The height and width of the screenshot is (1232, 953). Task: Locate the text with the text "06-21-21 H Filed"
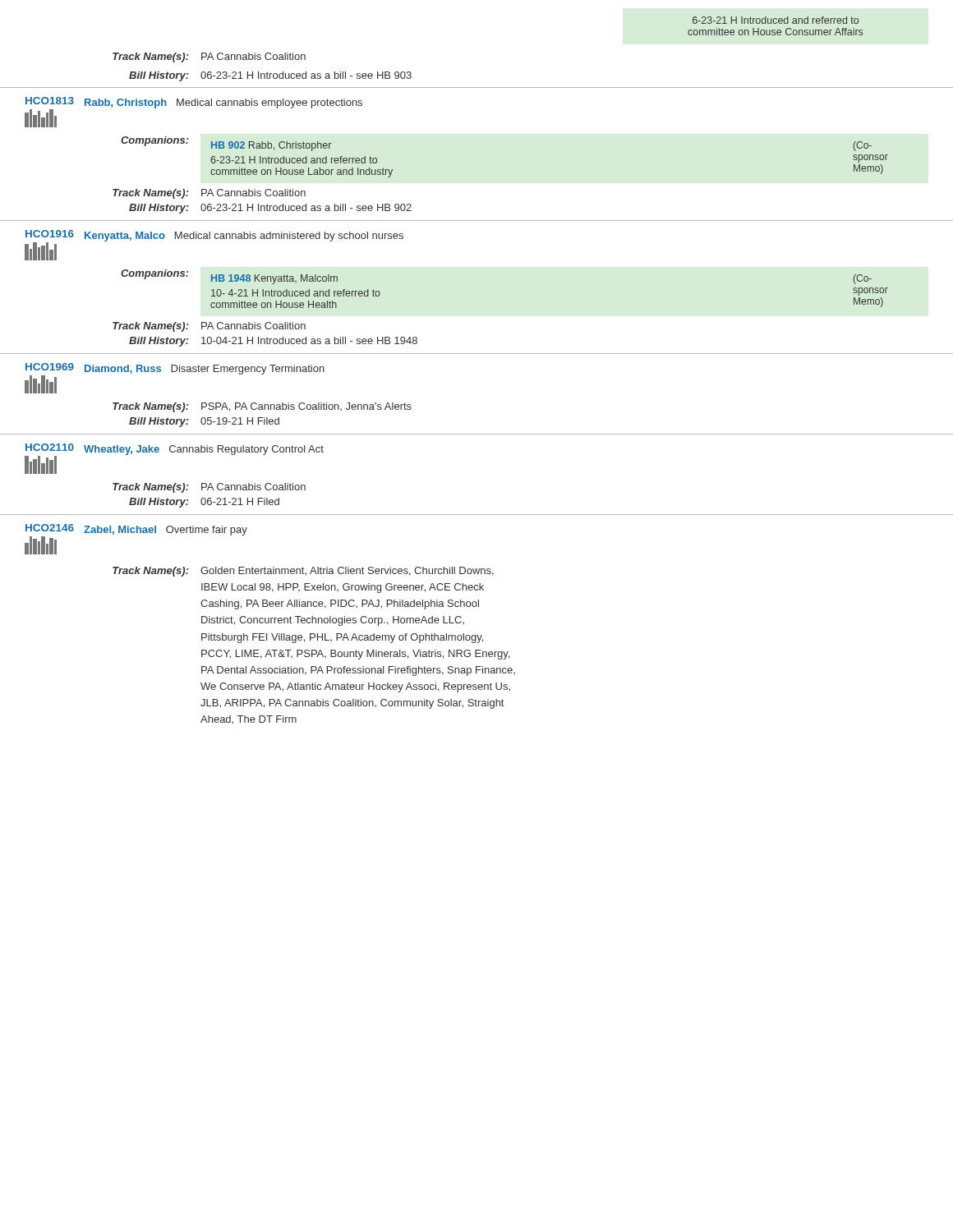coord(240,501)
